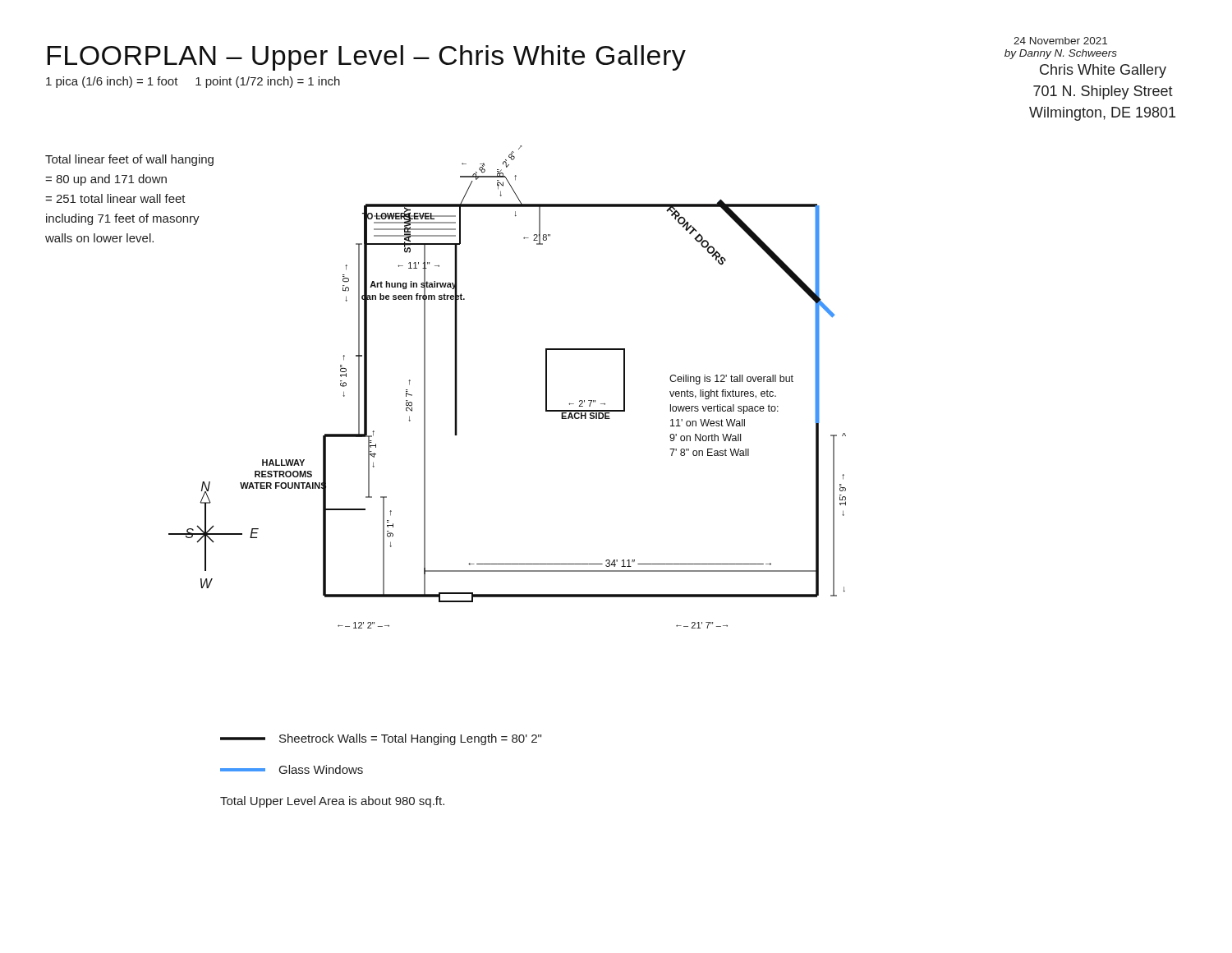This screenshot has height=953, width=1232.
Task: Navigate to the passage starting "24 November 2021by Danny"
Action: (x=1061, y=47)
